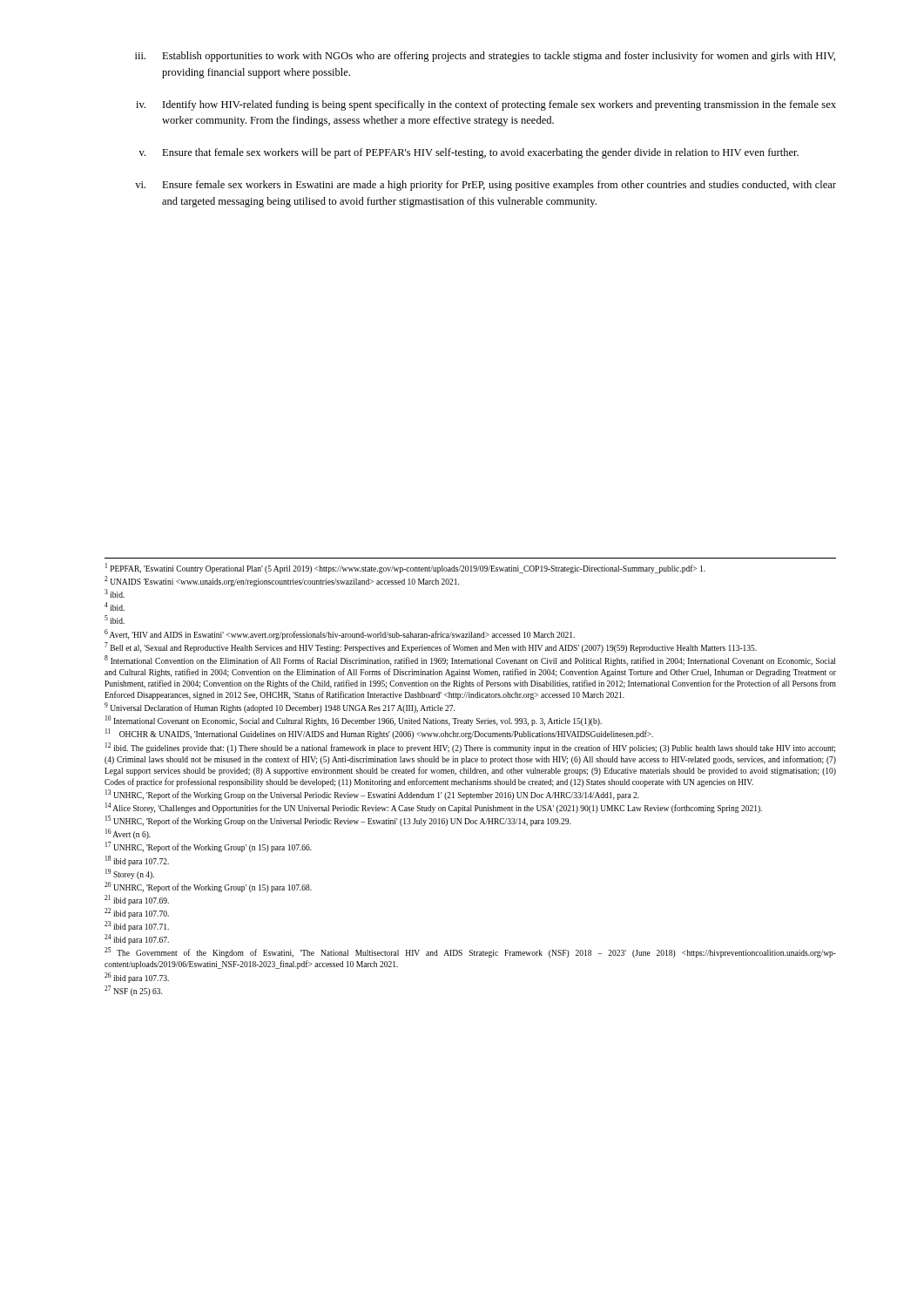The width and height of the screenshot is (924, 1307).
Task: Locate the footnote that reads "1 PEPFAR, 'Eswatini Country Operational"
Action: point(405,569)
